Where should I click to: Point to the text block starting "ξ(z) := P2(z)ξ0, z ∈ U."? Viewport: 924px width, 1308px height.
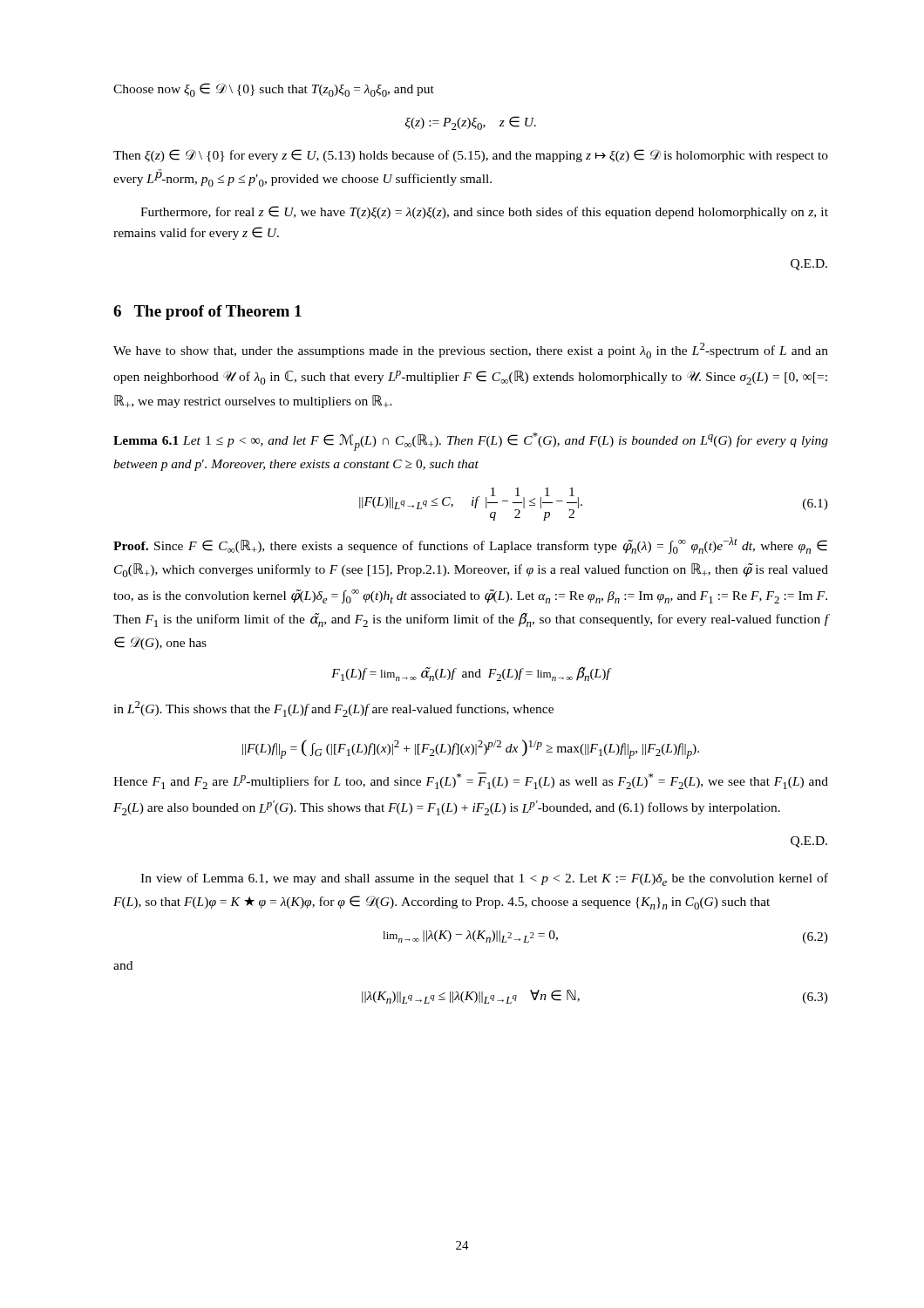click(471, 123)
